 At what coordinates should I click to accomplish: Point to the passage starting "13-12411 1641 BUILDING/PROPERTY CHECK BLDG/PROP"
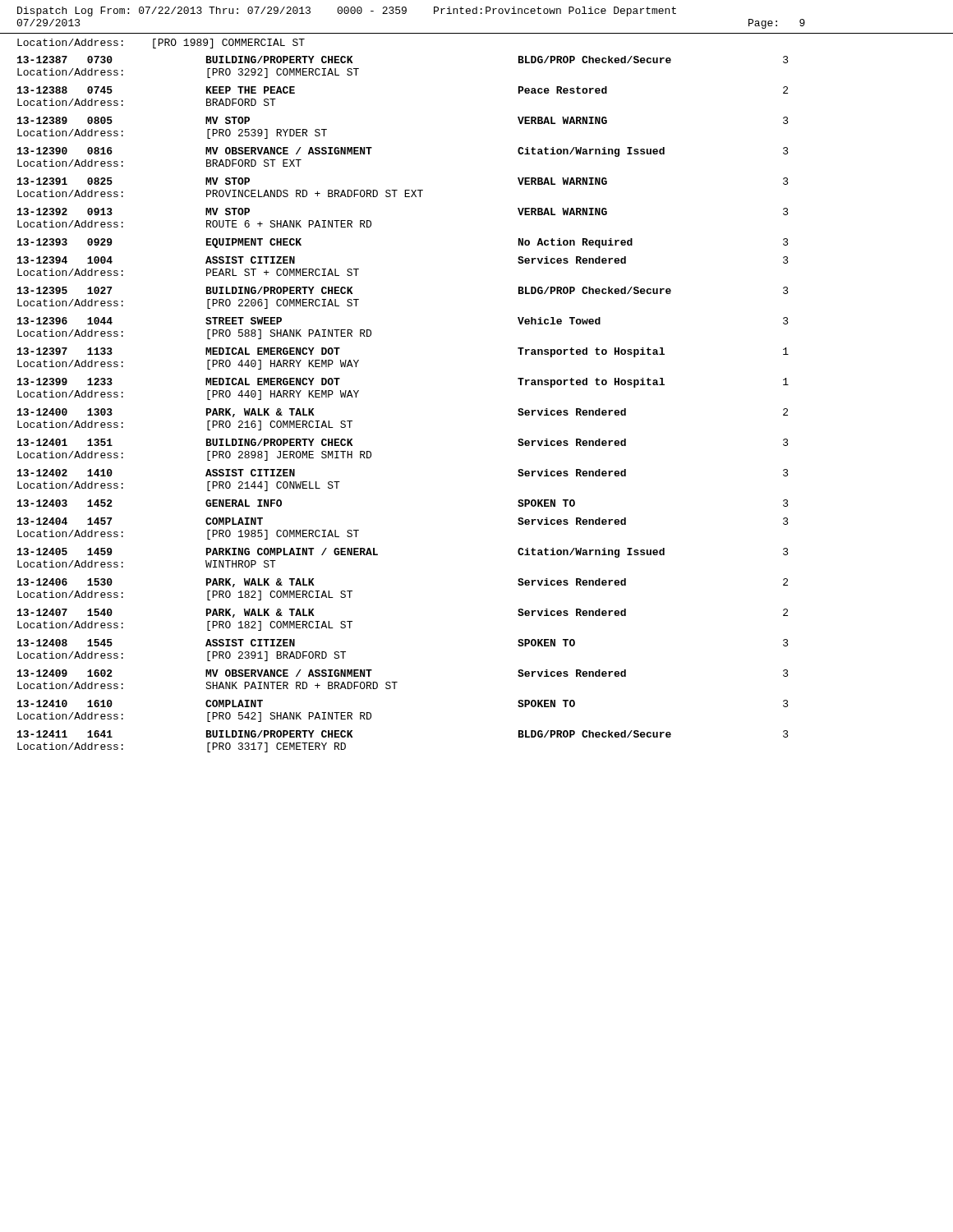click(39, 734)
